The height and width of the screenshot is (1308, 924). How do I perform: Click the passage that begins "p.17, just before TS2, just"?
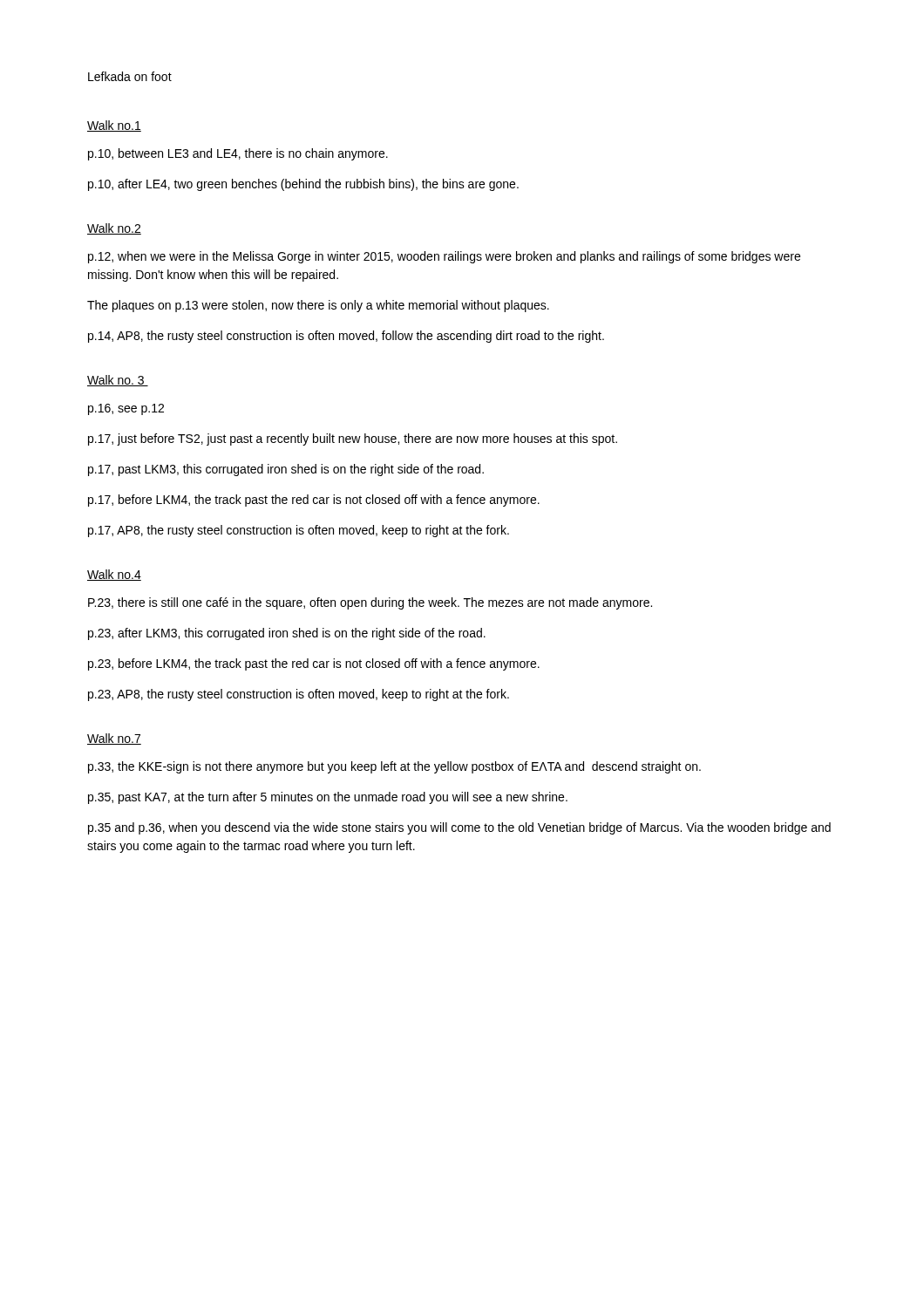tap(353, 439)
